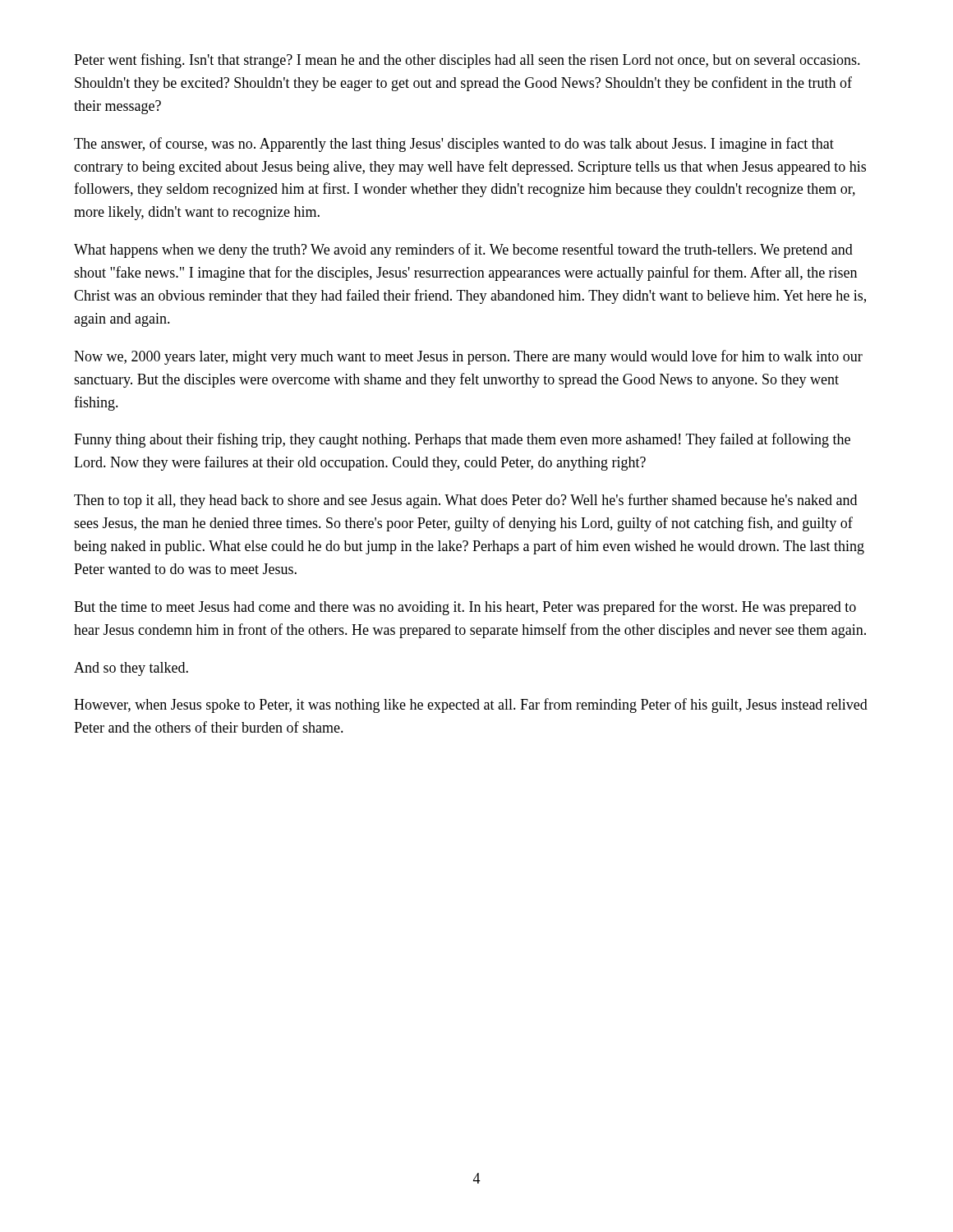
Task: Locate the text starting "However, when Jesus spoke"
Action: pyautogui.click(x=471, y=717)
